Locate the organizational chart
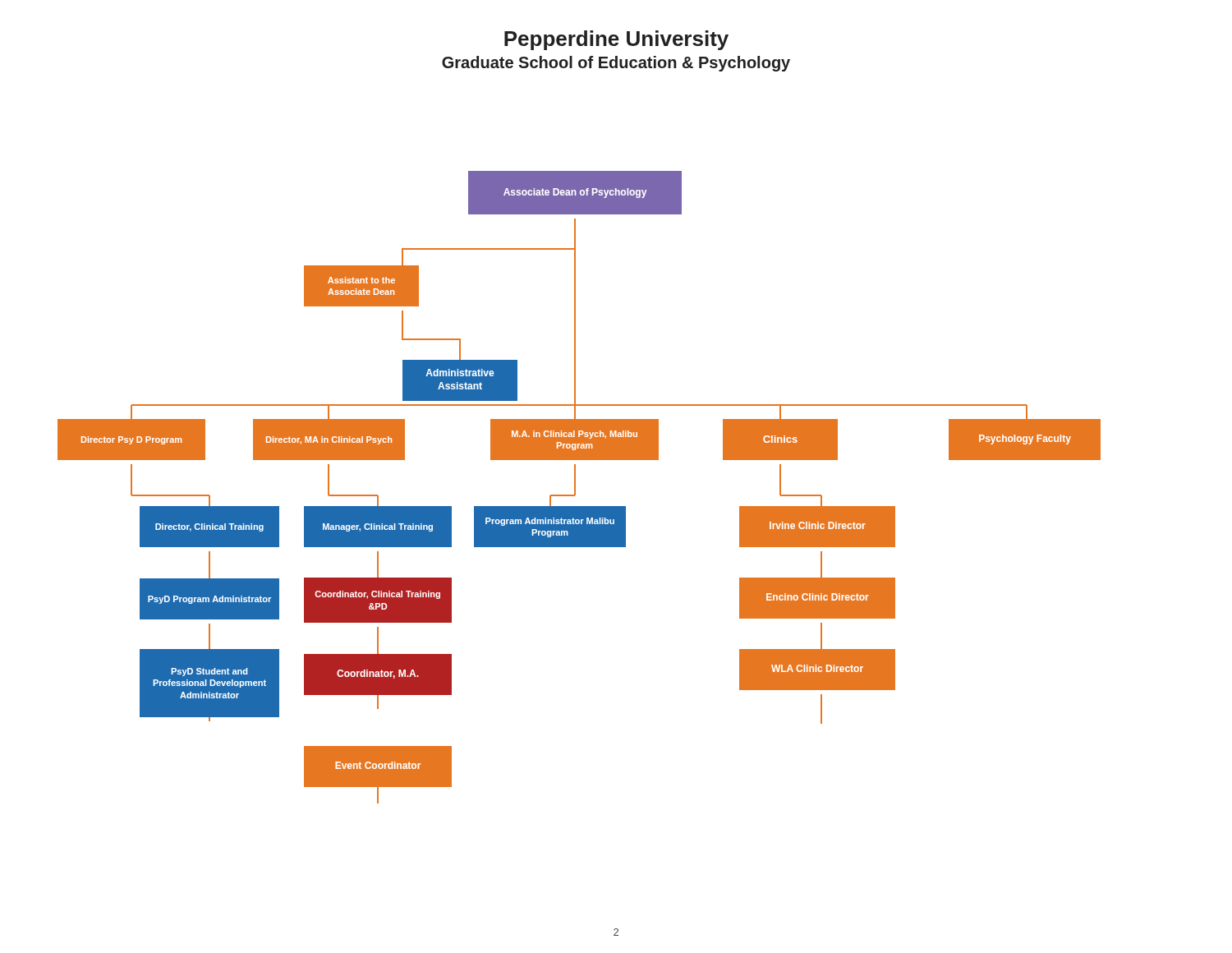1232x953 pixels. pyautogui.click(x=616, y=495)
